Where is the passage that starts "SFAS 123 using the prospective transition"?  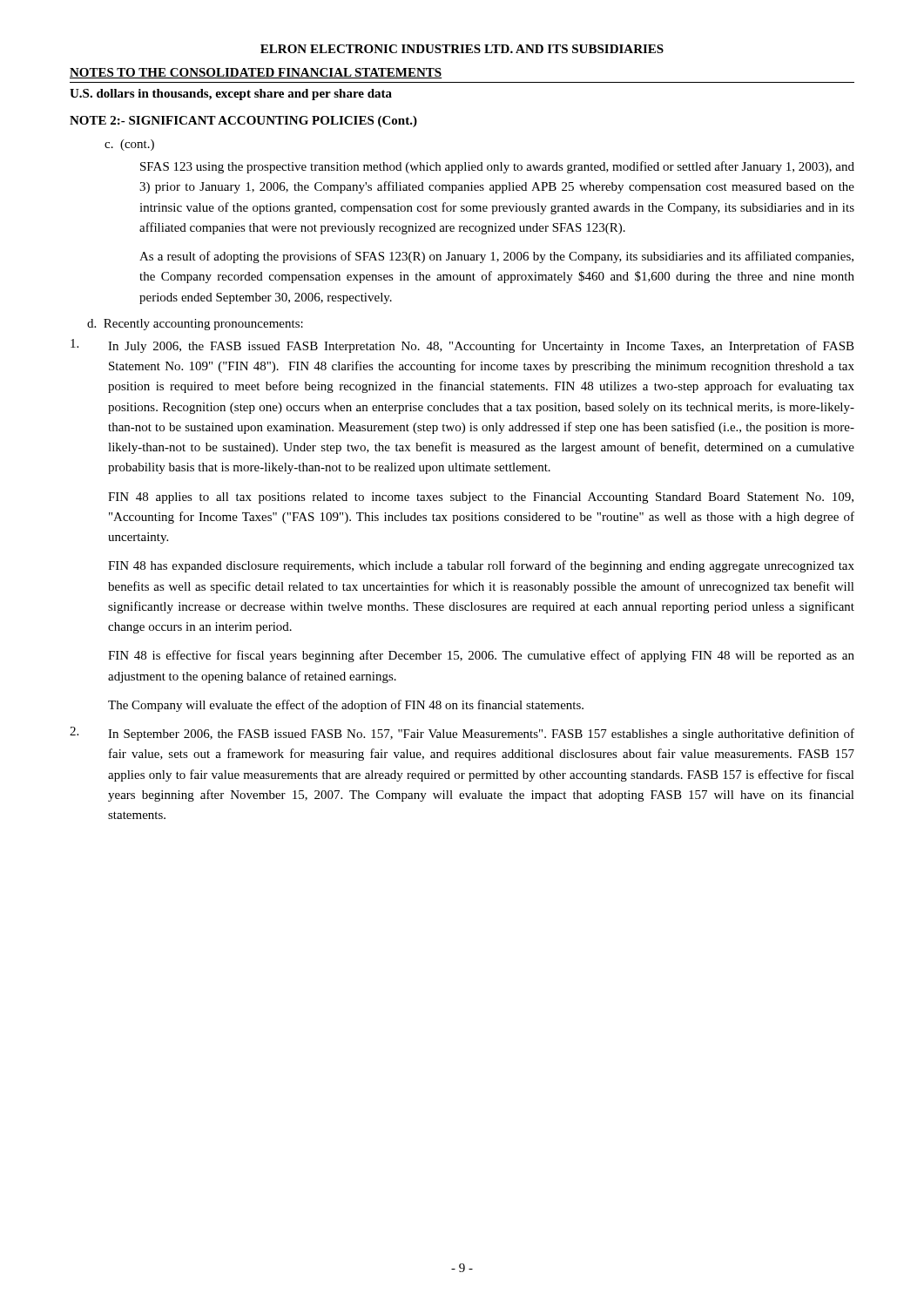[497, 197]
